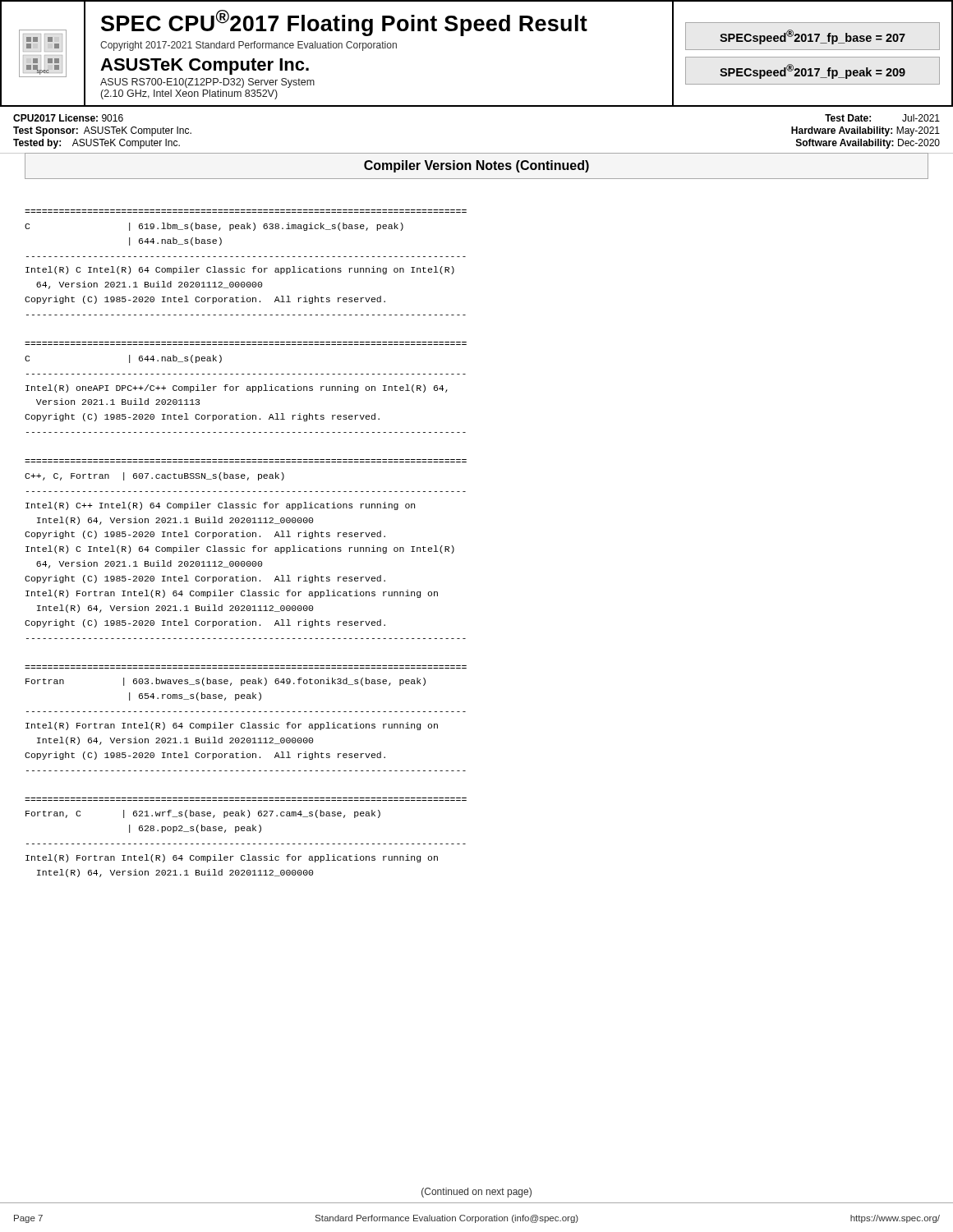Find the text that reads "(Continued on next page)"
The height and width of the screenshot is (1232, 953).
click(476, 1192)
